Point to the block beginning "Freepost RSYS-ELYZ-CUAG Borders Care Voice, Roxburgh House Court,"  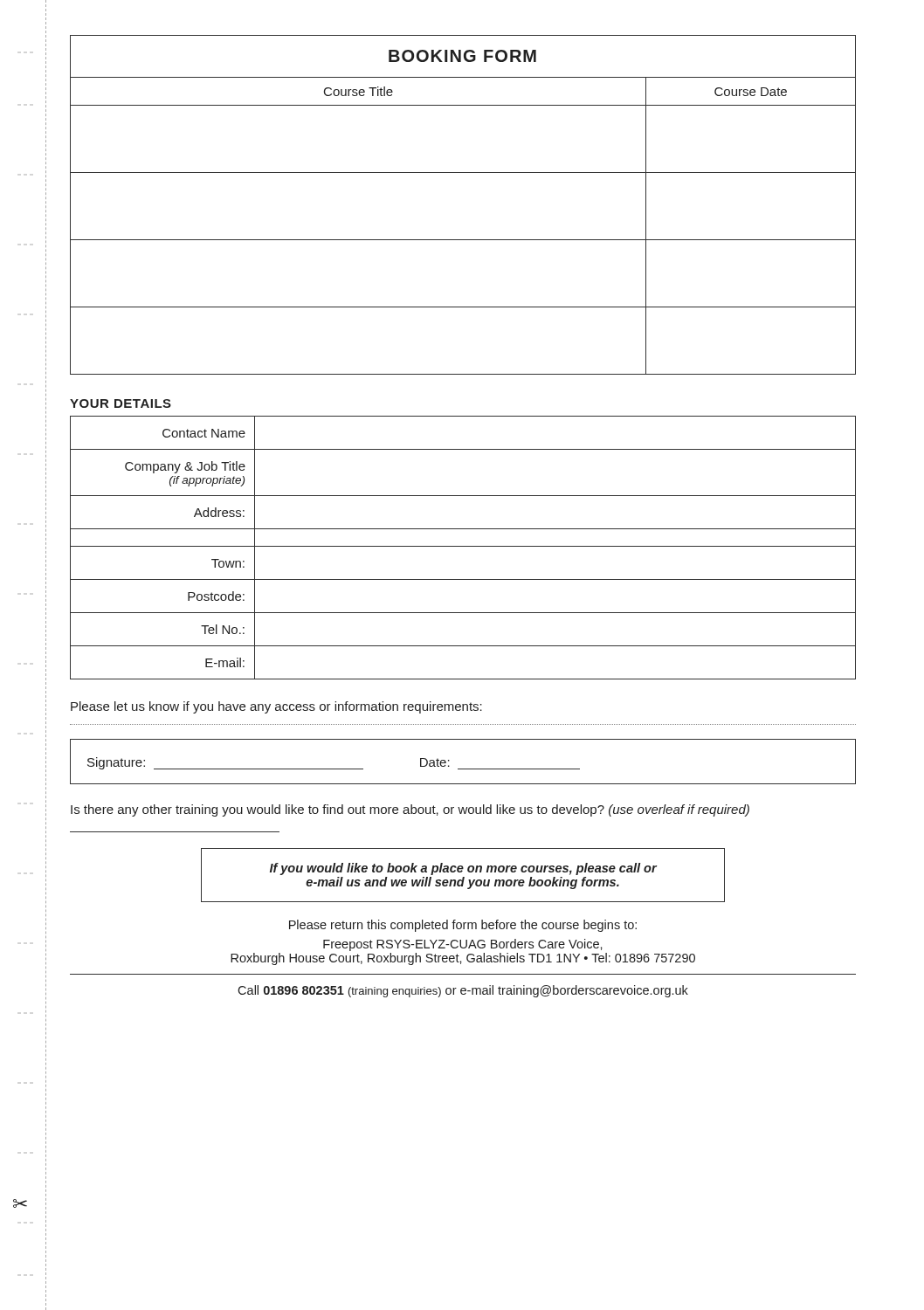tap(463, 951)
